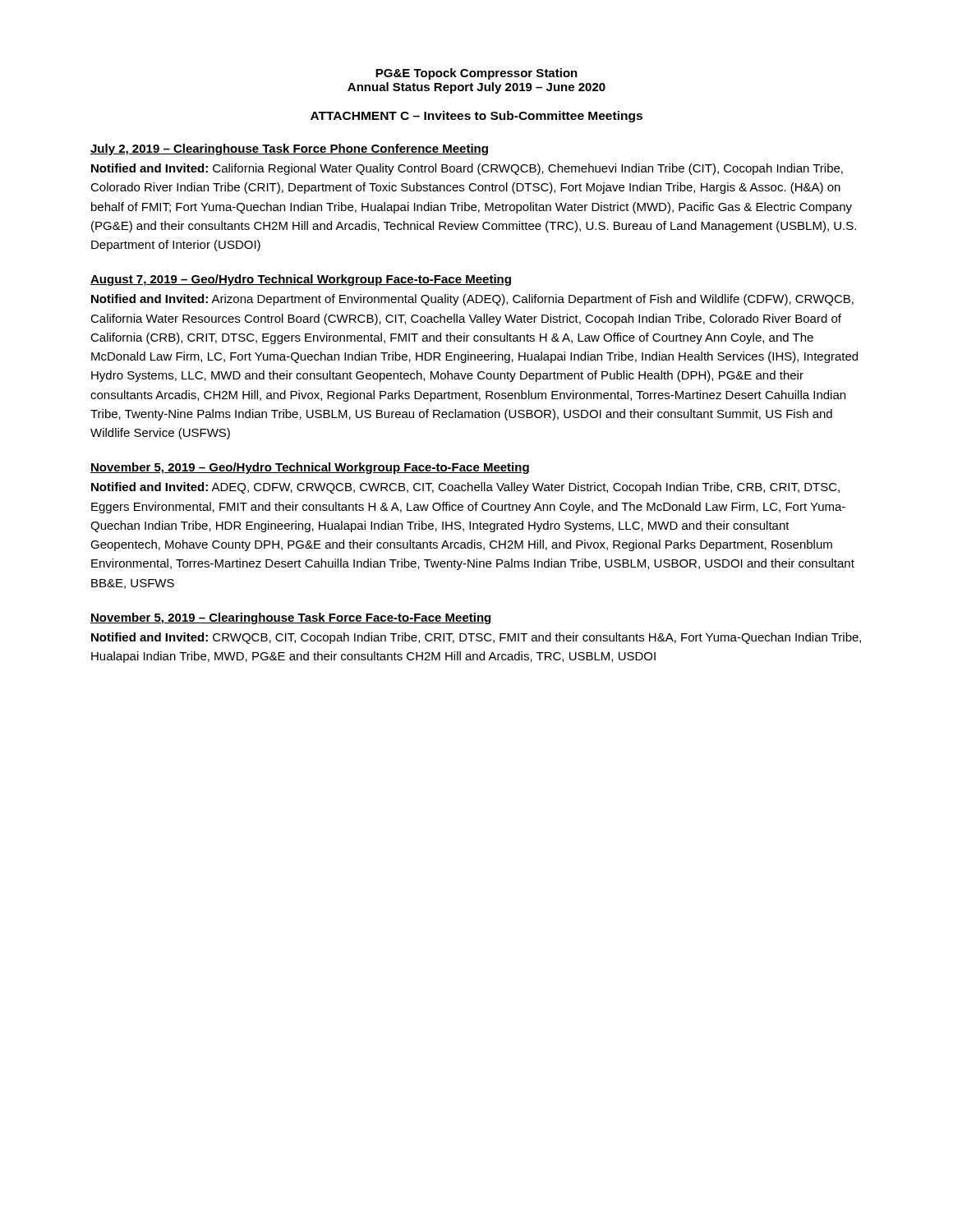Image resolution: width=953 pixels, height=1232 pixels.
Task: Select the section header that says "July 2, 2019 – Clearinghouse Task Force Phone"
Action: coord(290,148)
